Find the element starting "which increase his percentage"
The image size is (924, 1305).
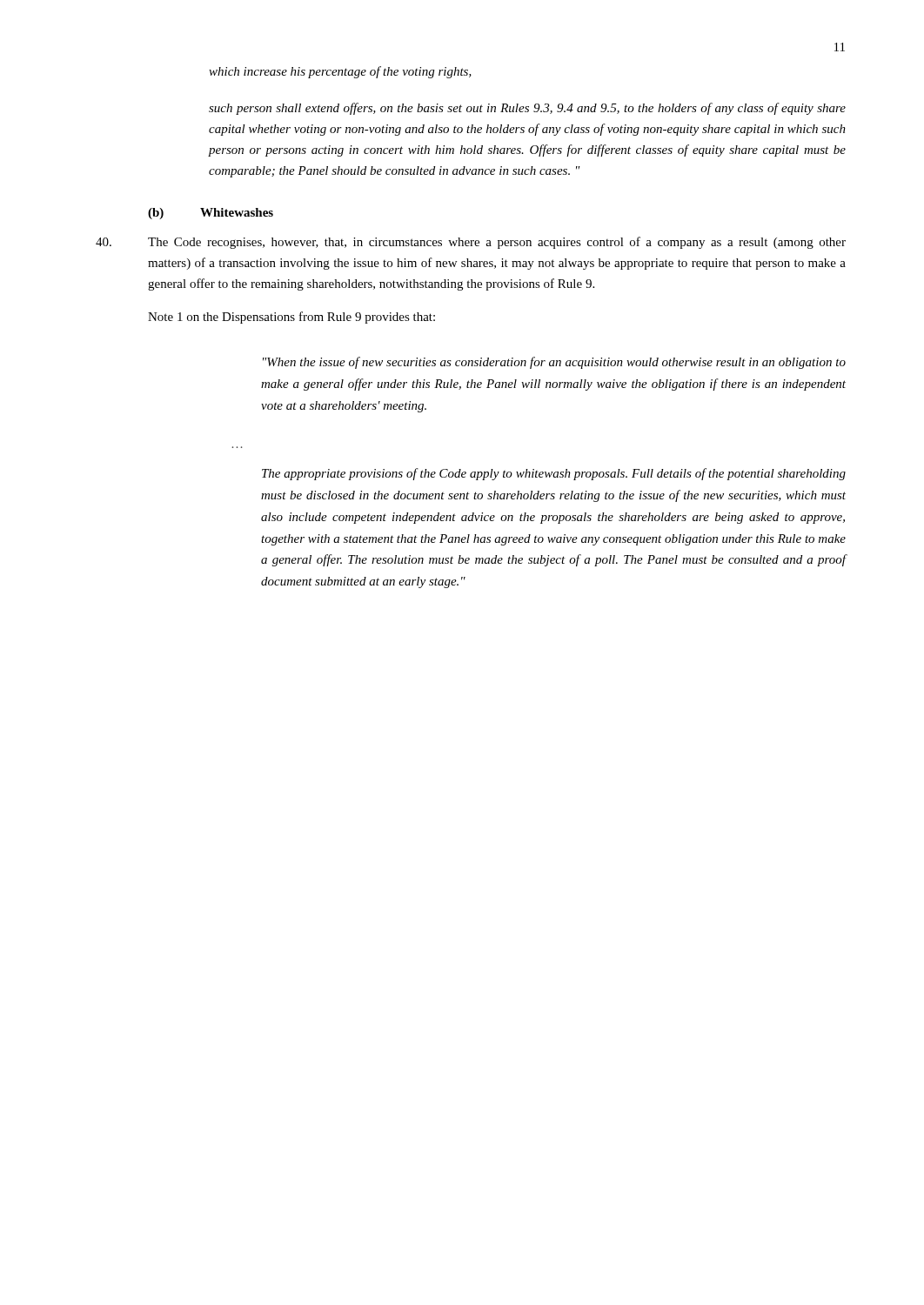(340, 71)
